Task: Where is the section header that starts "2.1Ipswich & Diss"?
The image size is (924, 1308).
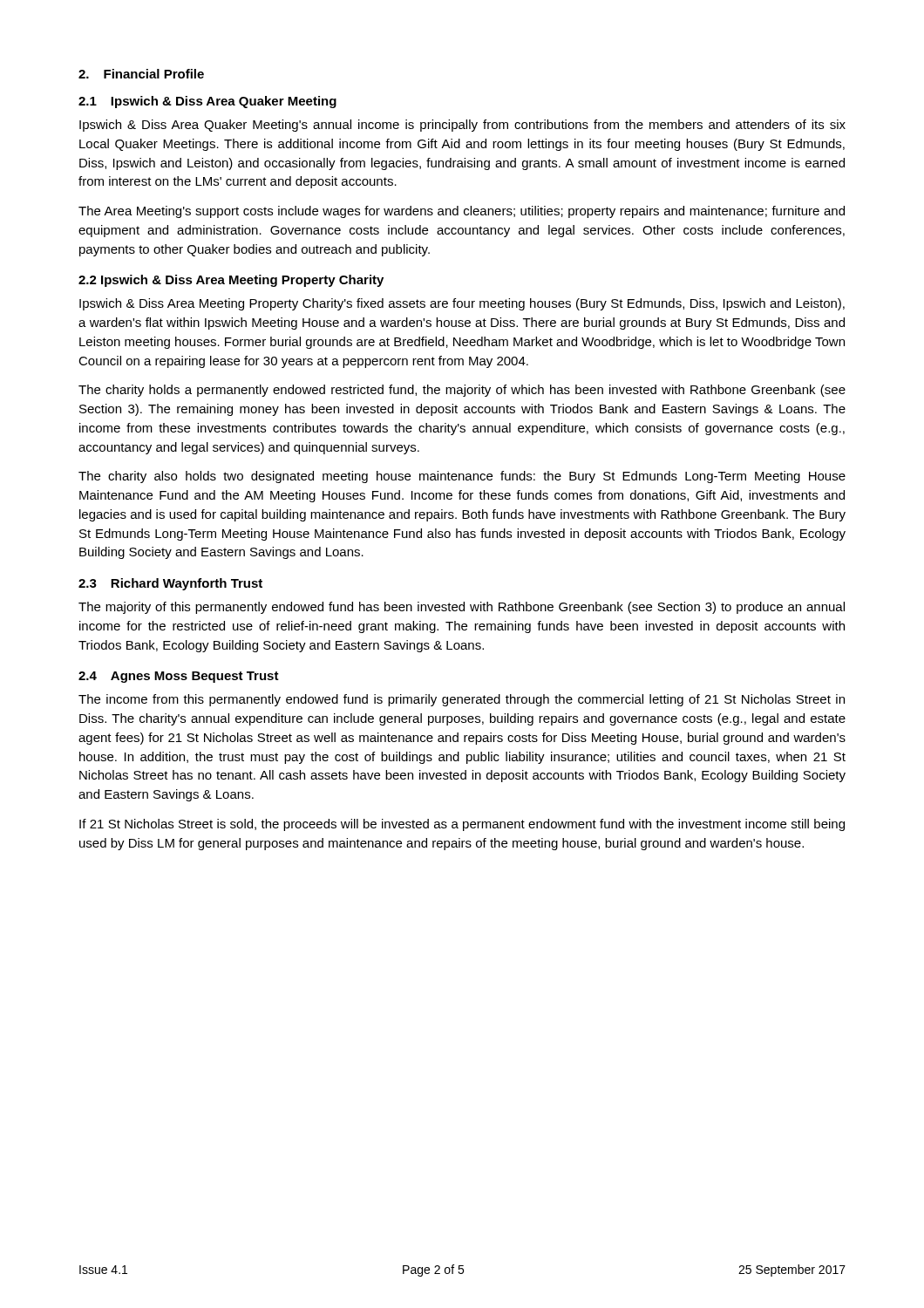Action: pyautogui.click(x=208, y=101)
